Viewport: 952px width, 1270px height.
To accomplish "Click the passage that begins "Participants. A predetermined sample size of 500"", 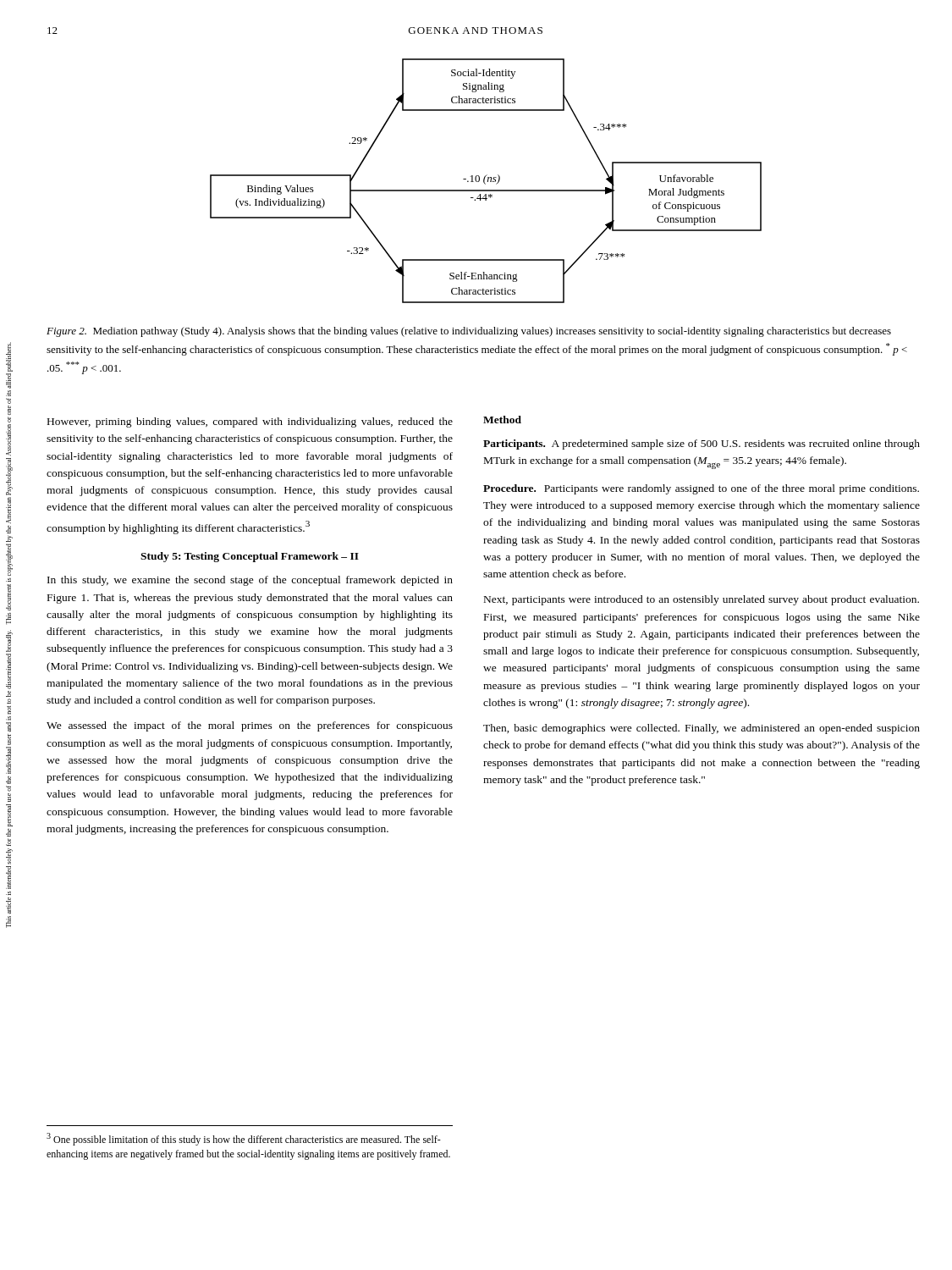I will [x=702, y=453].
